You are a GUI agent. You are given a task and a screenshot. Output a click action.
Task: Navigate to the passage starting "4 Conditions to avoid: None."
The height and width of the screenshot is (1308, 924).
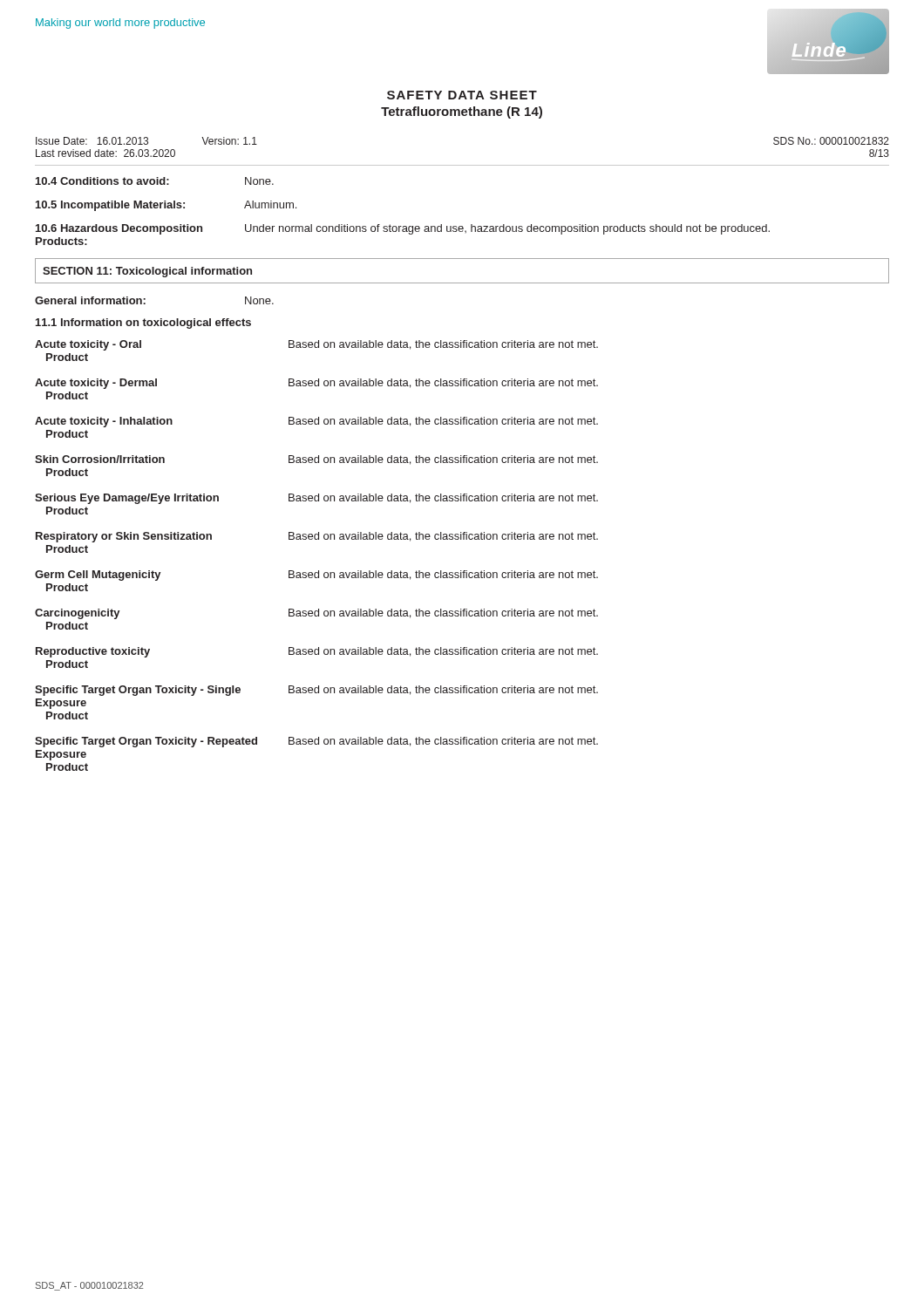coord(155,181)
